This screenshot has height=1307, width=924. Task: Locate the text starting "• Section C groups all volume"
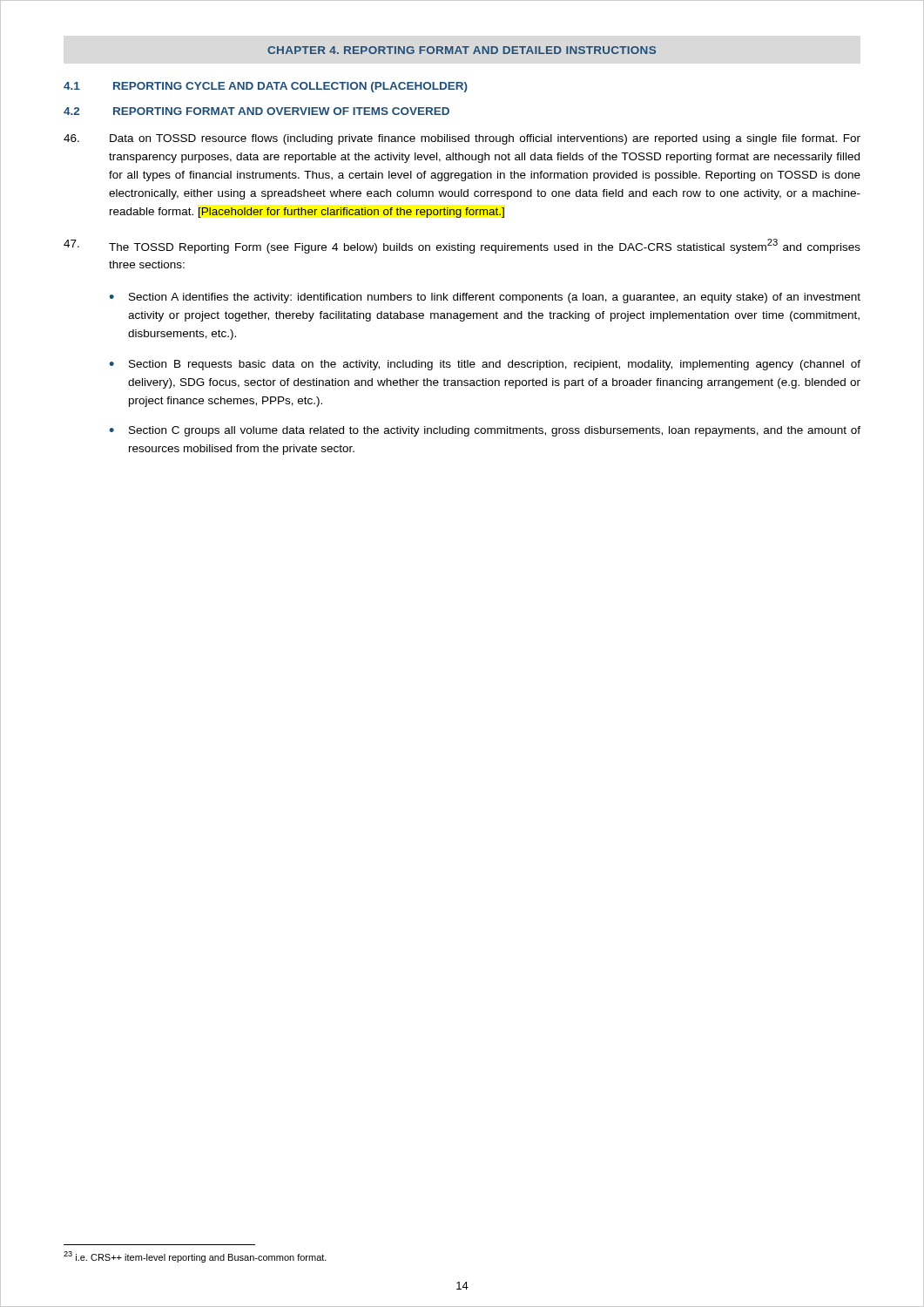pyautogui.click(x=485, y=440)
